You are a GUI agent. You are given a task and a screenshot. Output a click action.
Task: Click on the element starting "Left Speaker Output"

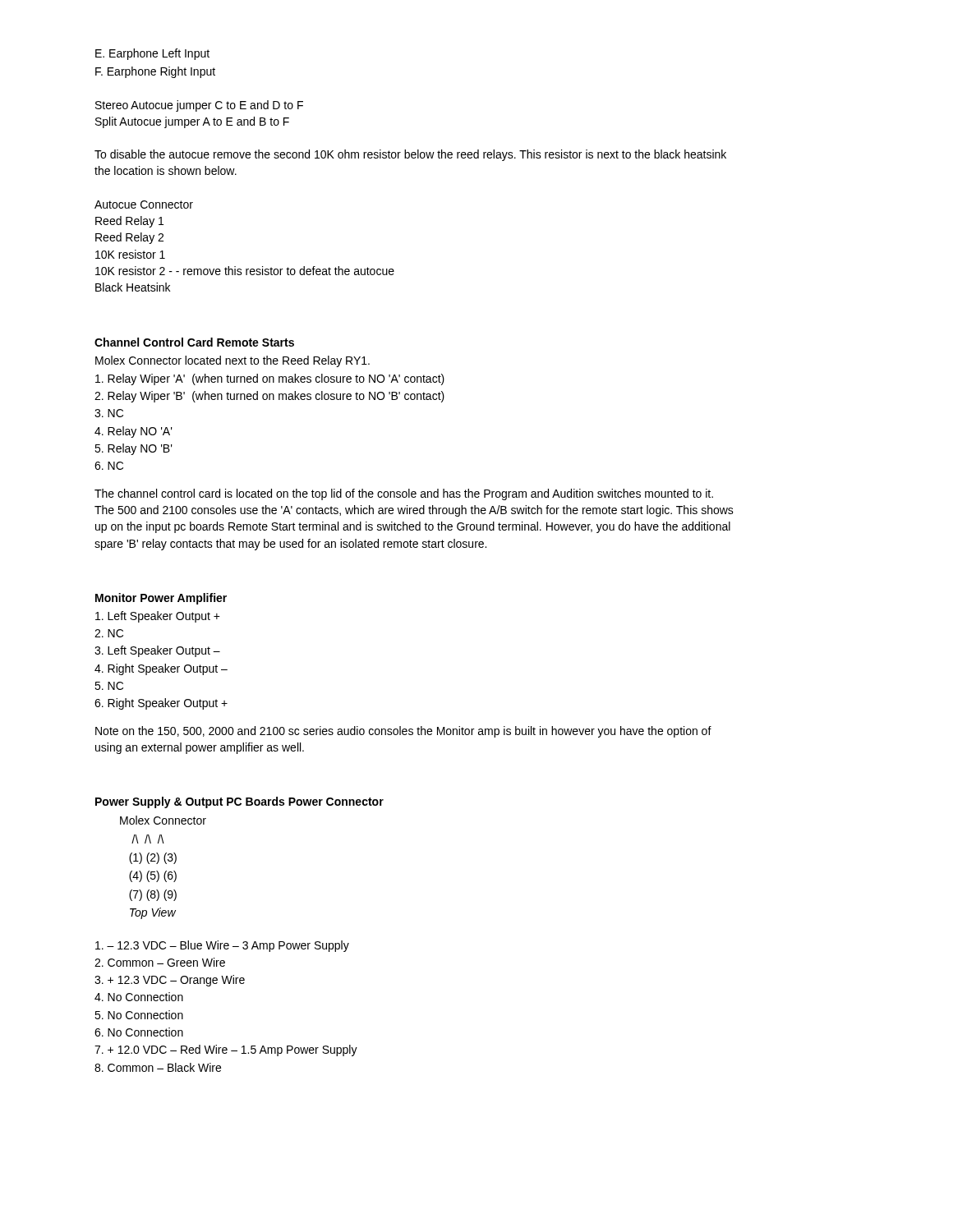pos(157,616)
